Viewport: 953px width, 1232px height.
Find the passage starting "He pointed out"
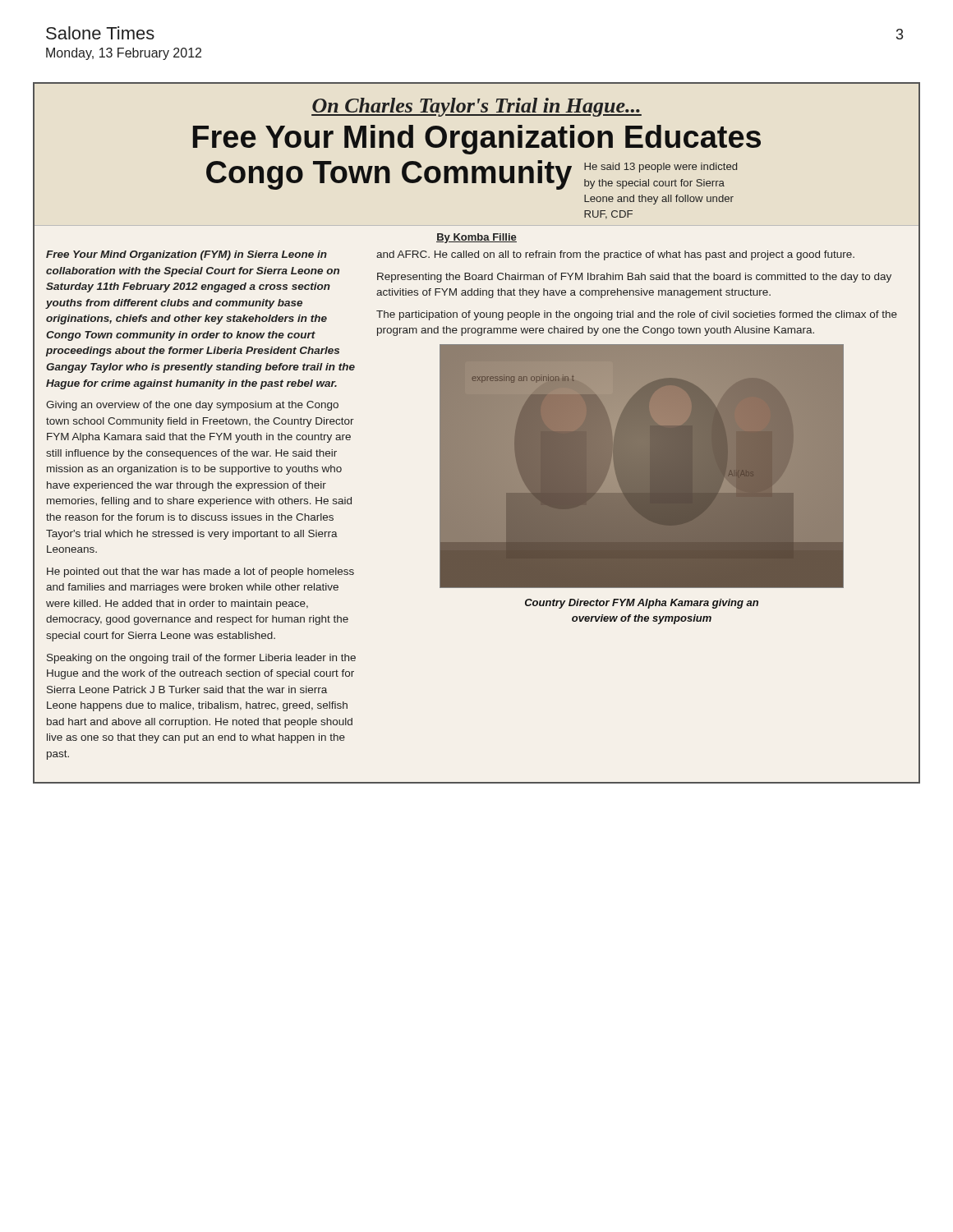(x=200, y=603)
